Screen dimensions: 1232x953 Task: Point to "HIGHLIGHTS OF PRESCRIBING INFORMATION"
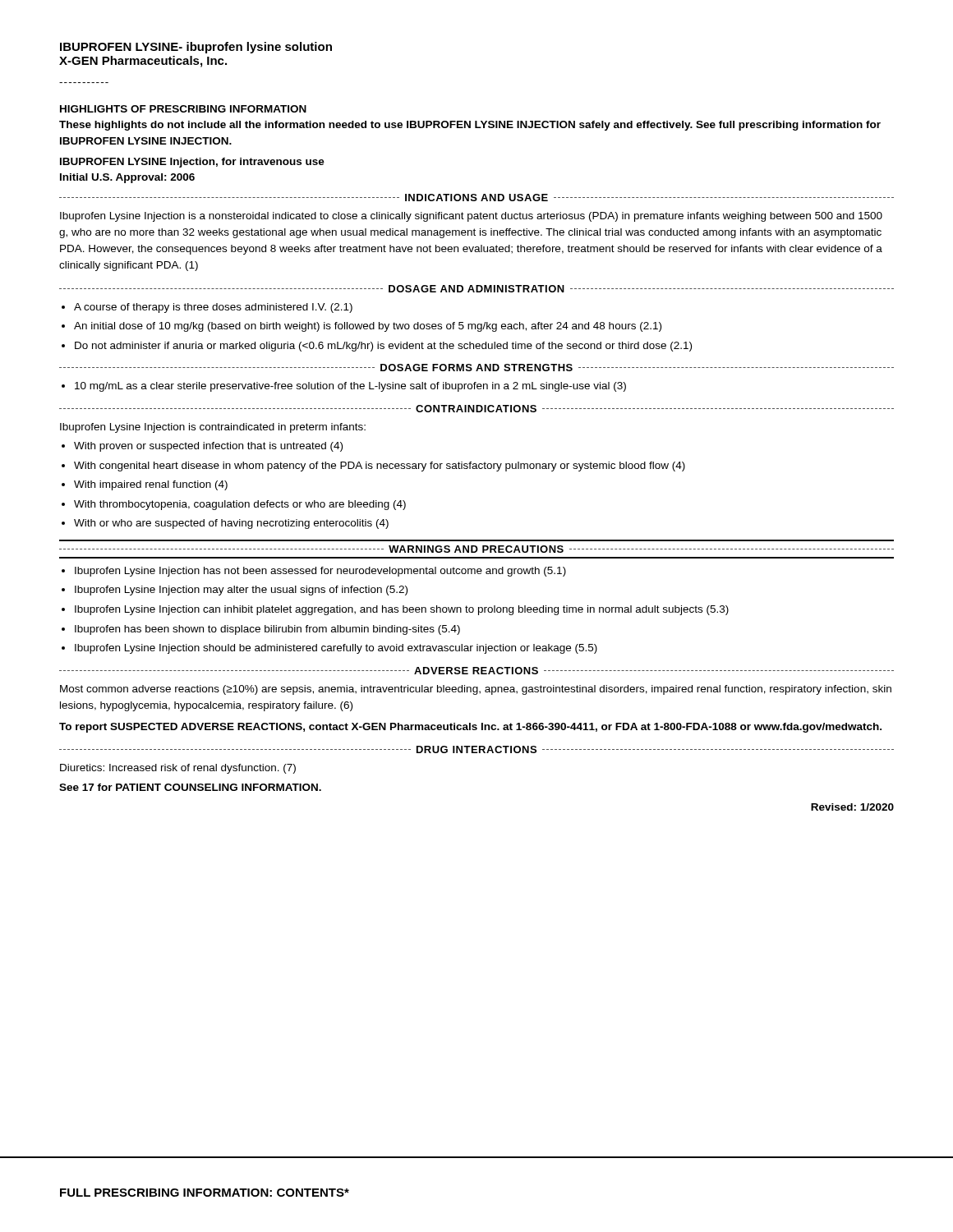click(x=183, y=109)
